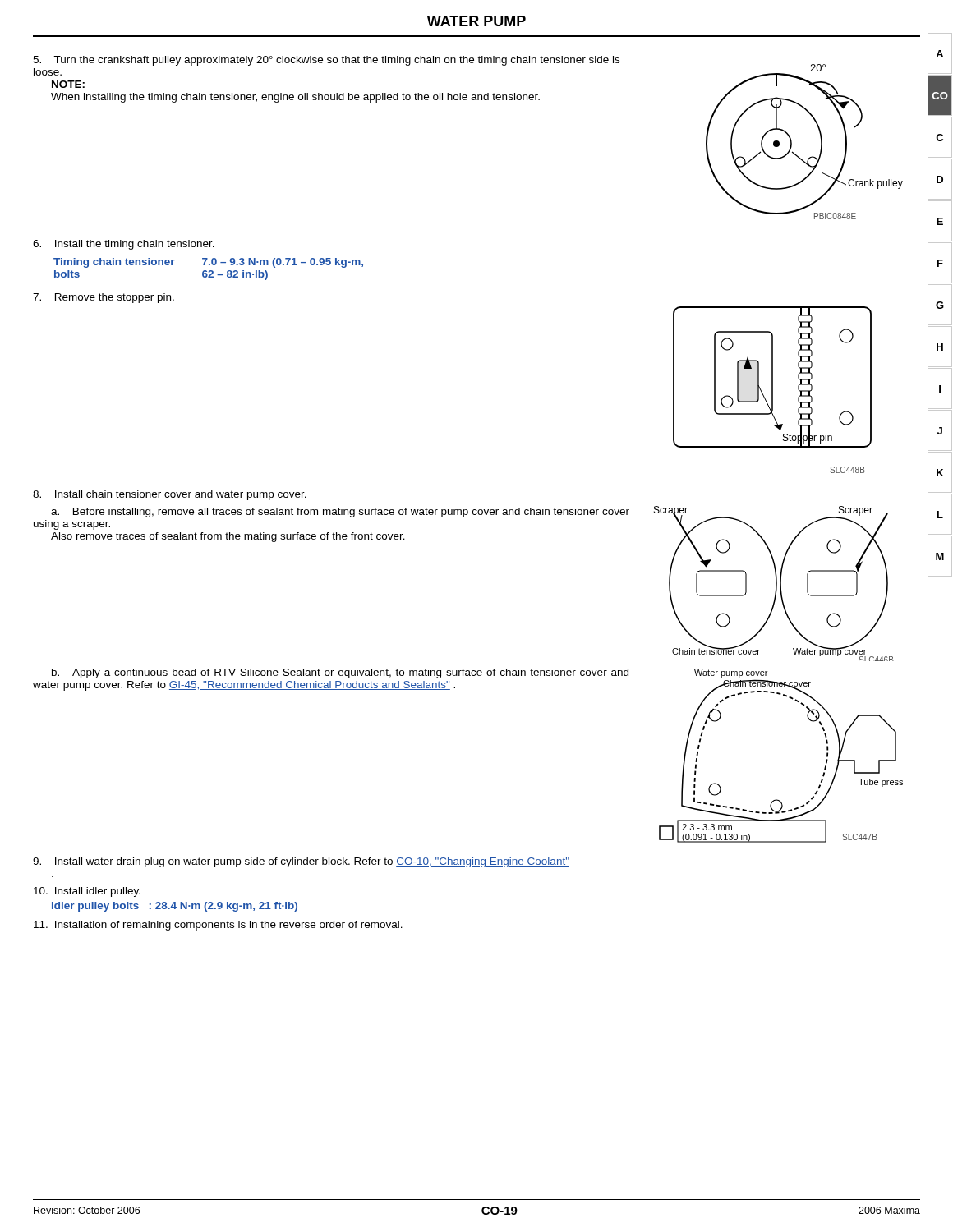Click the passage that begins "Timing chain tensionerbolts 7.0 – 9.3 N·m (0.71"
The image size is (953, 1232).
pos(209,268)
